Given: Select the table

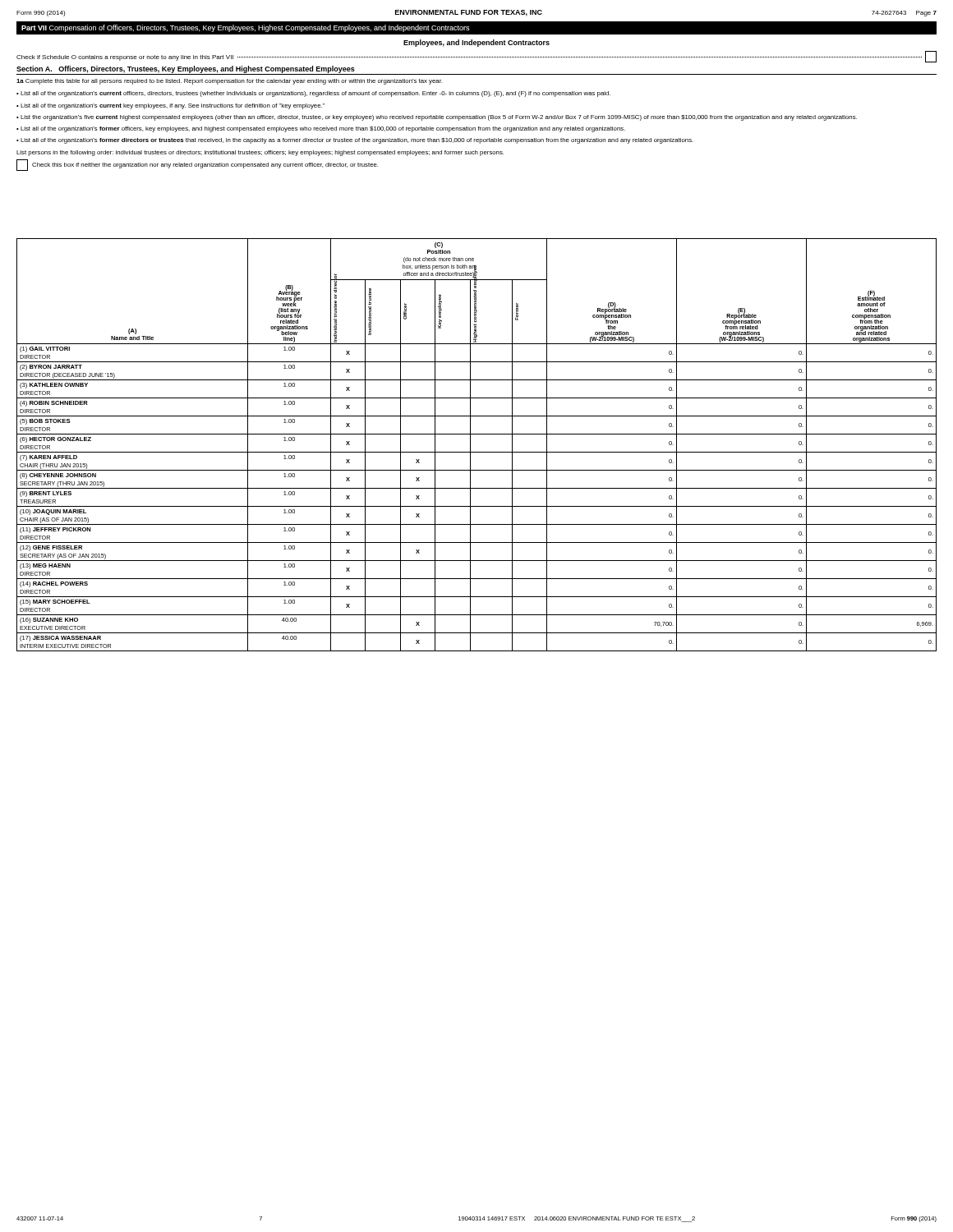Looking at the screenshot, I should coord(476,445).
